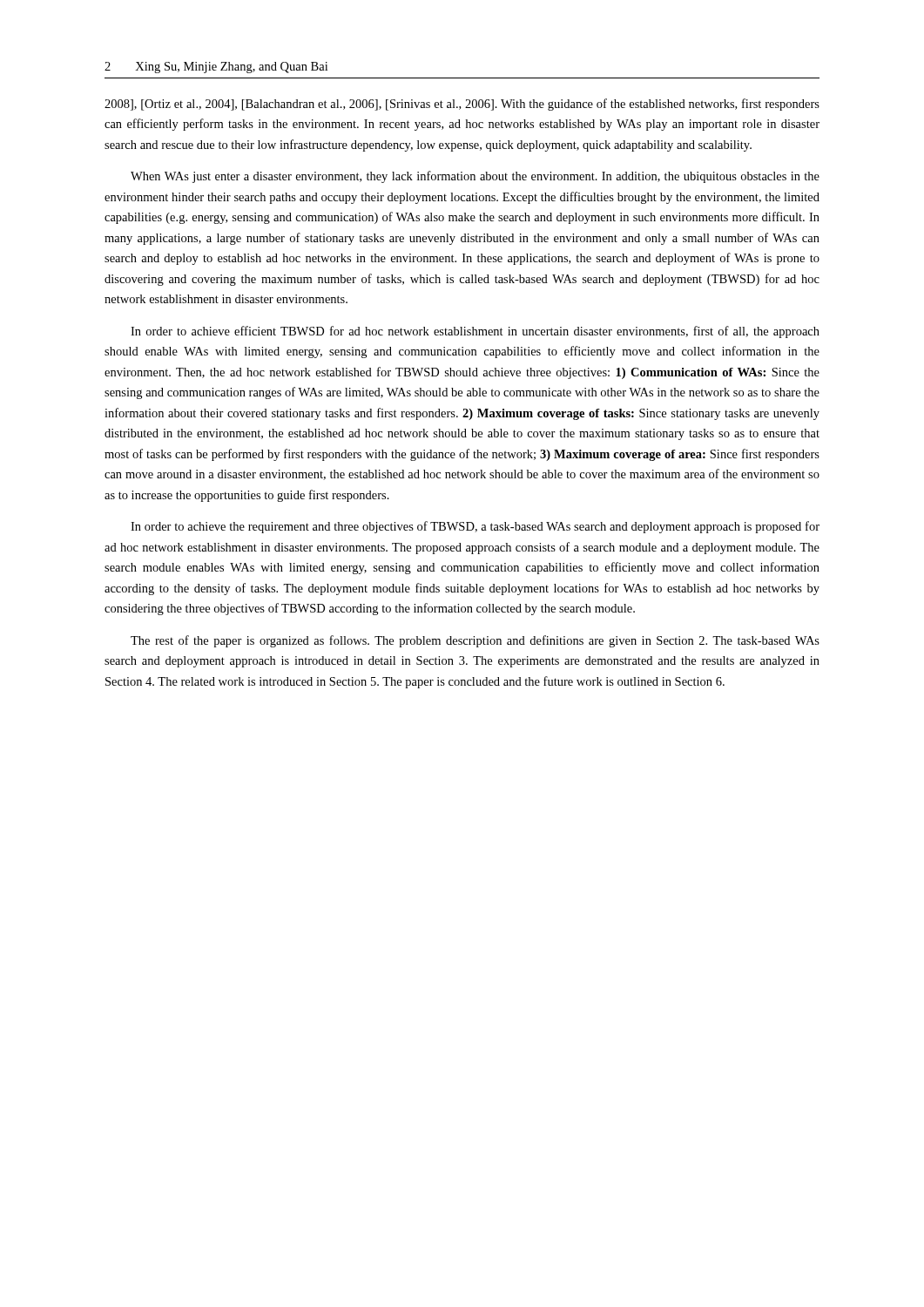Locate the block of text that opens with "When WAs just enter"

pos(462,238)
